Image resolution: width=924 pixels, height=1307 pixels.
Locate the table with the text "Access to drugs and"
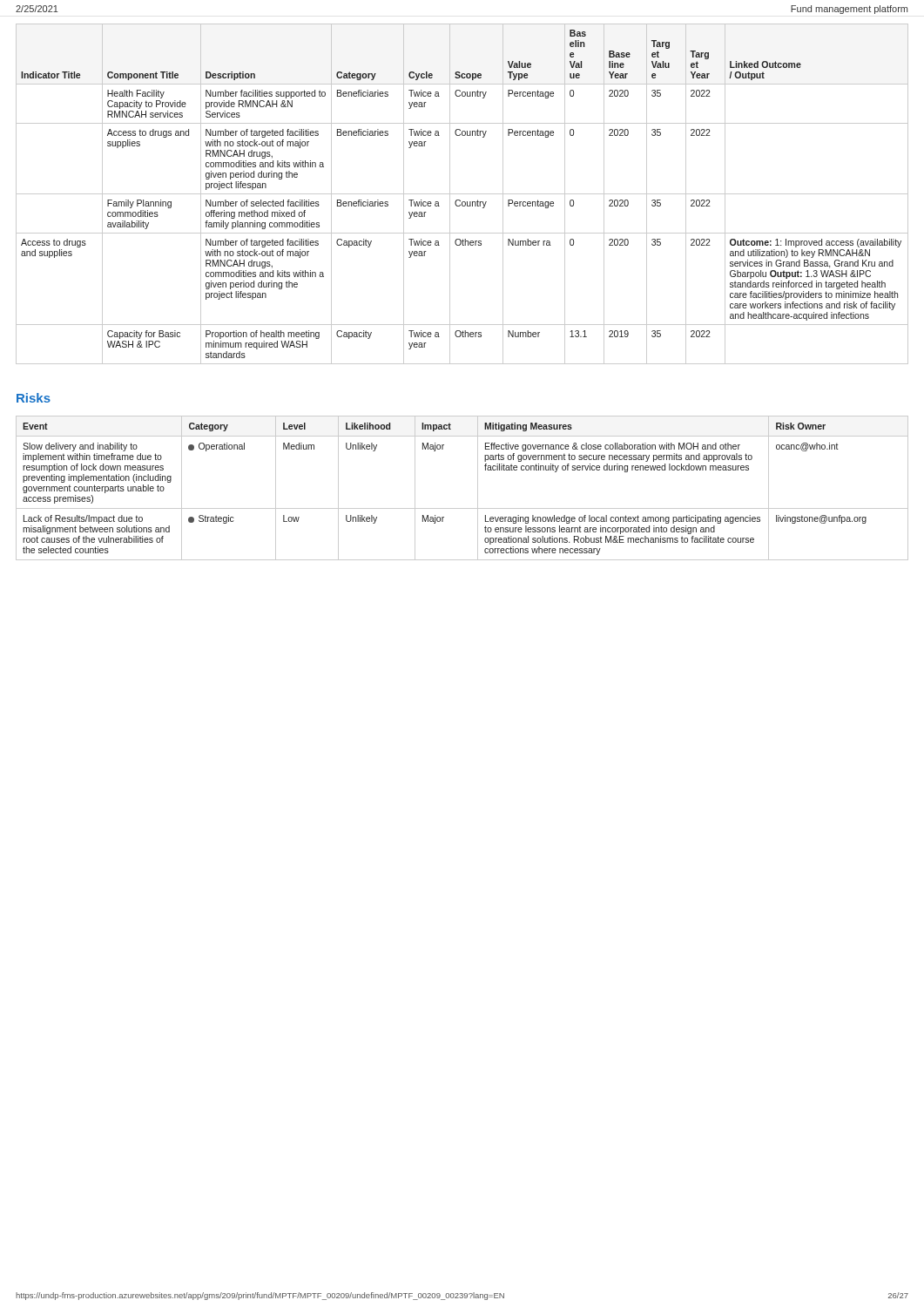[x=462, y=194]
